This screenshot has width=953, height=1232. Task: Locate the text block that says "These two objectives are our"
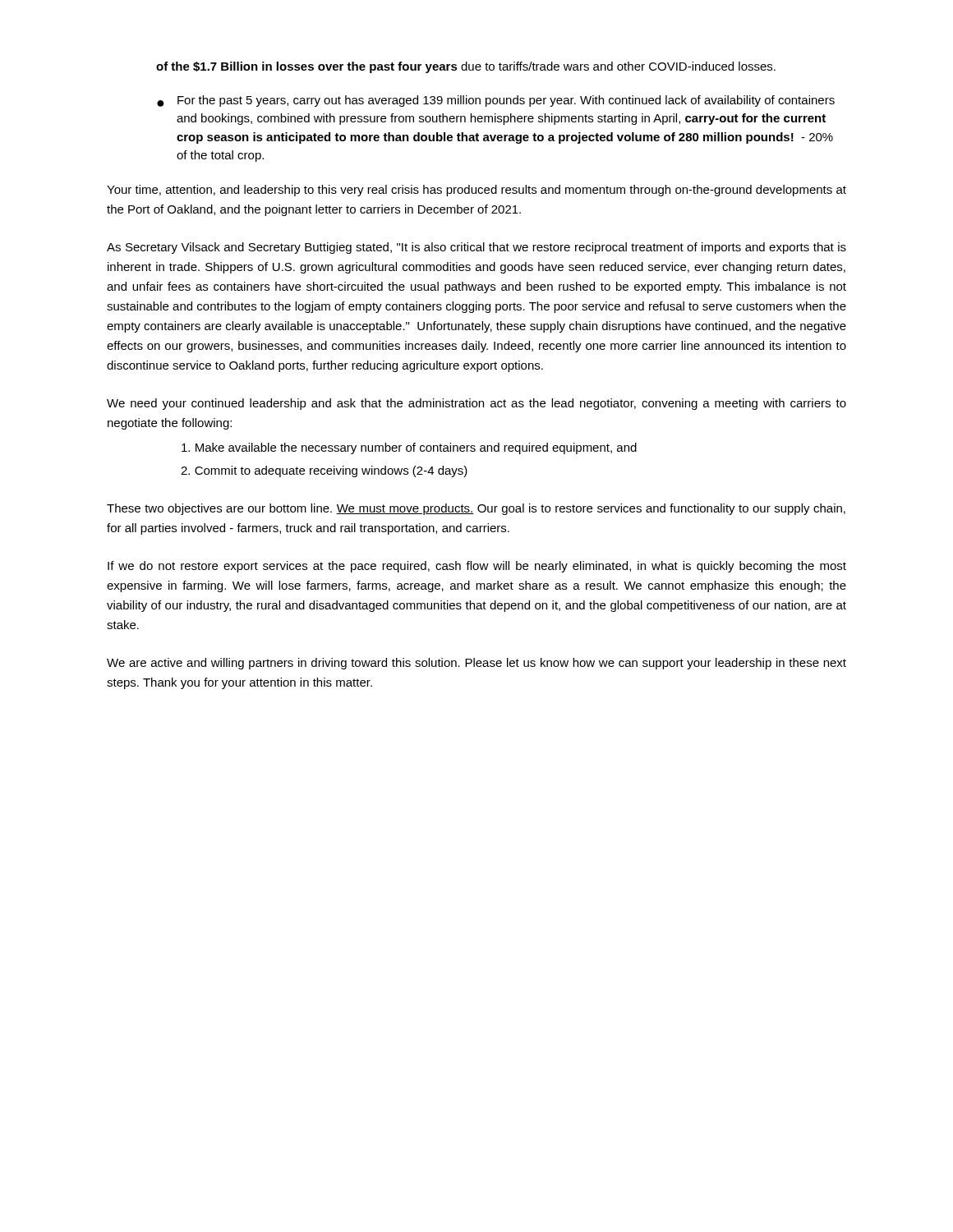point(476,517)
